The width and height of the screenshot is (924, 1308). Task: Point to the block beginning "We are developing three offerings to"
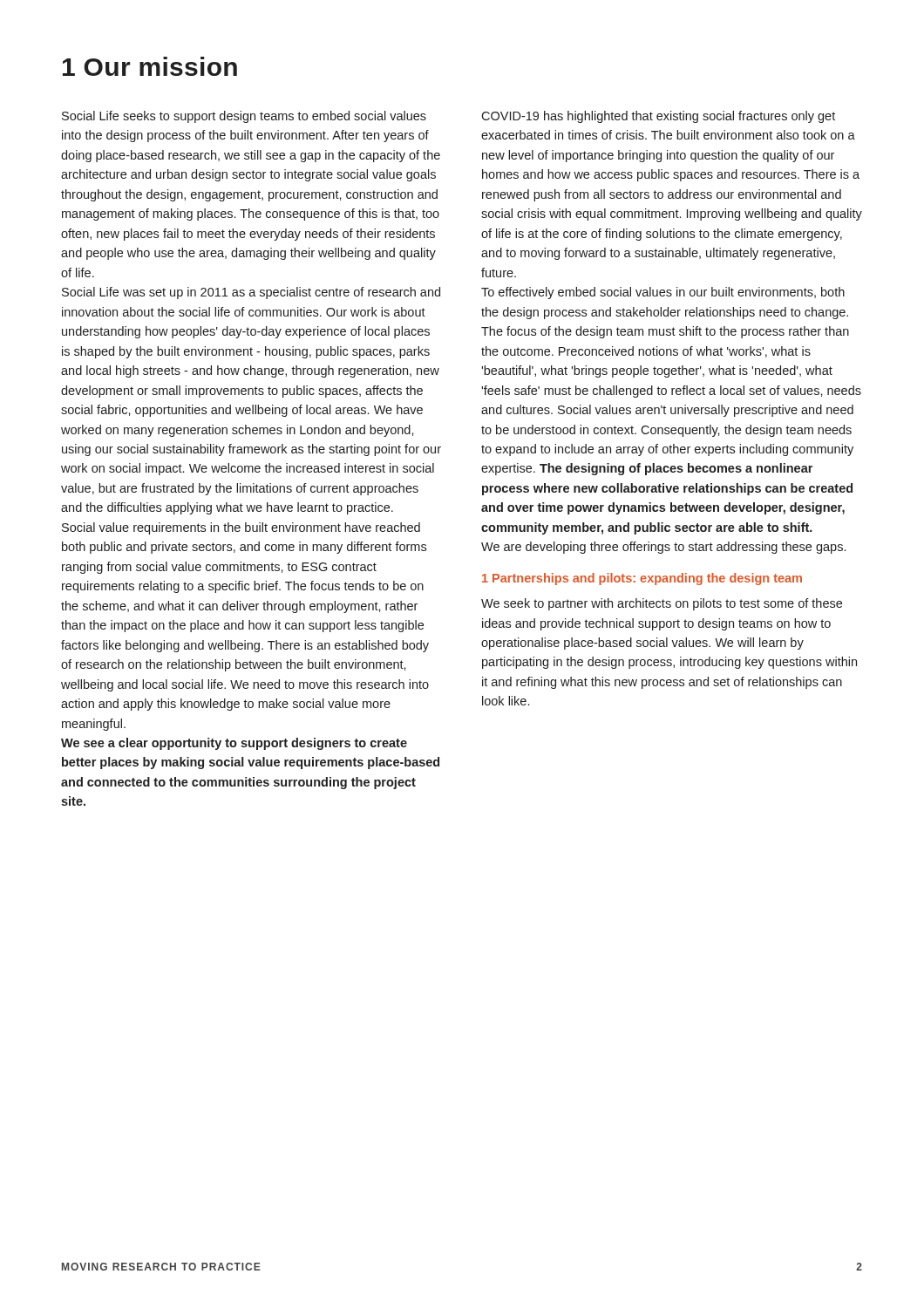click(672, 547)
